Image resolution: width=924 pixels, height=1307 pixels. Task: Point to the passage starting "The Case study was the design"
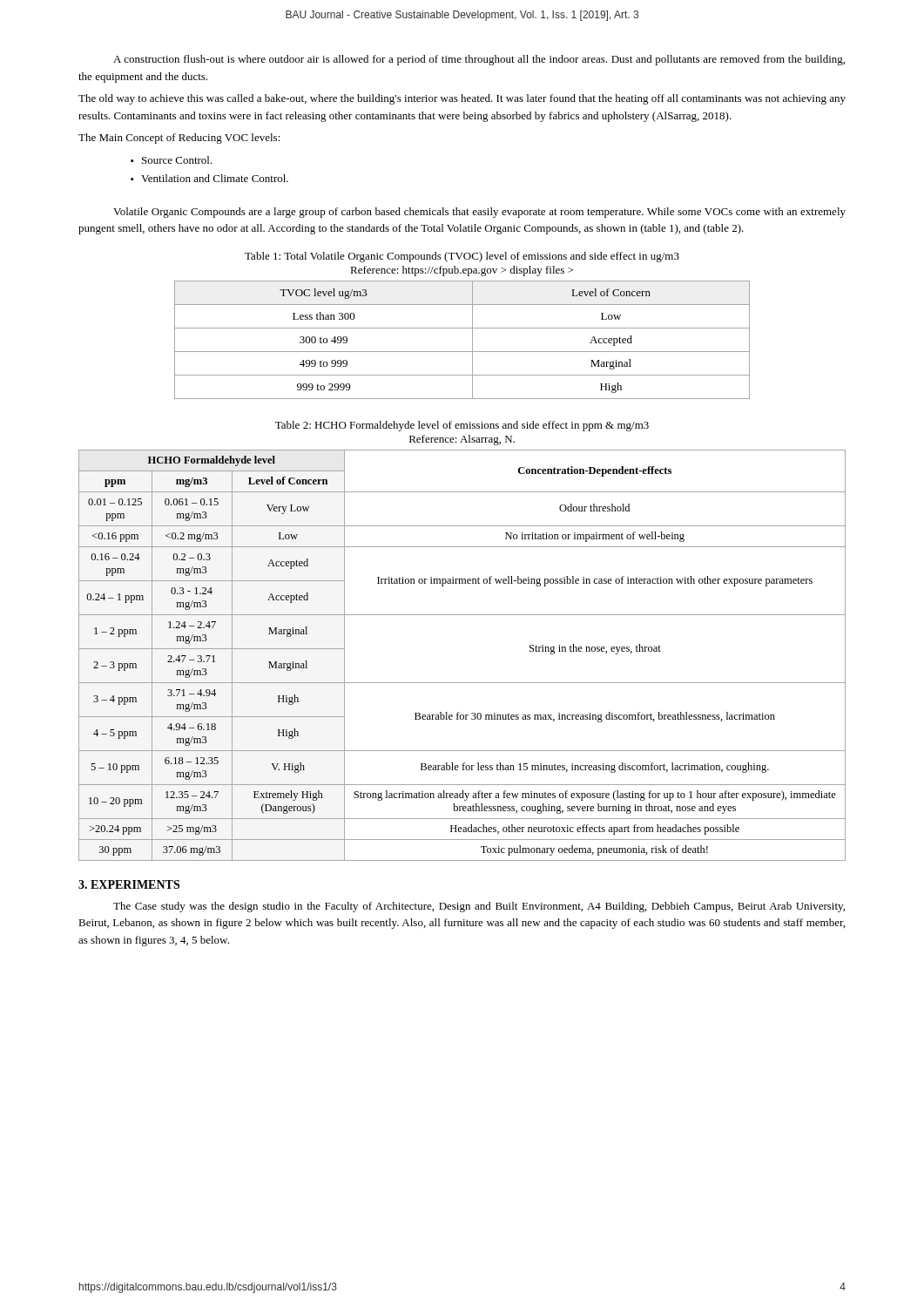(x=462, y=922)
